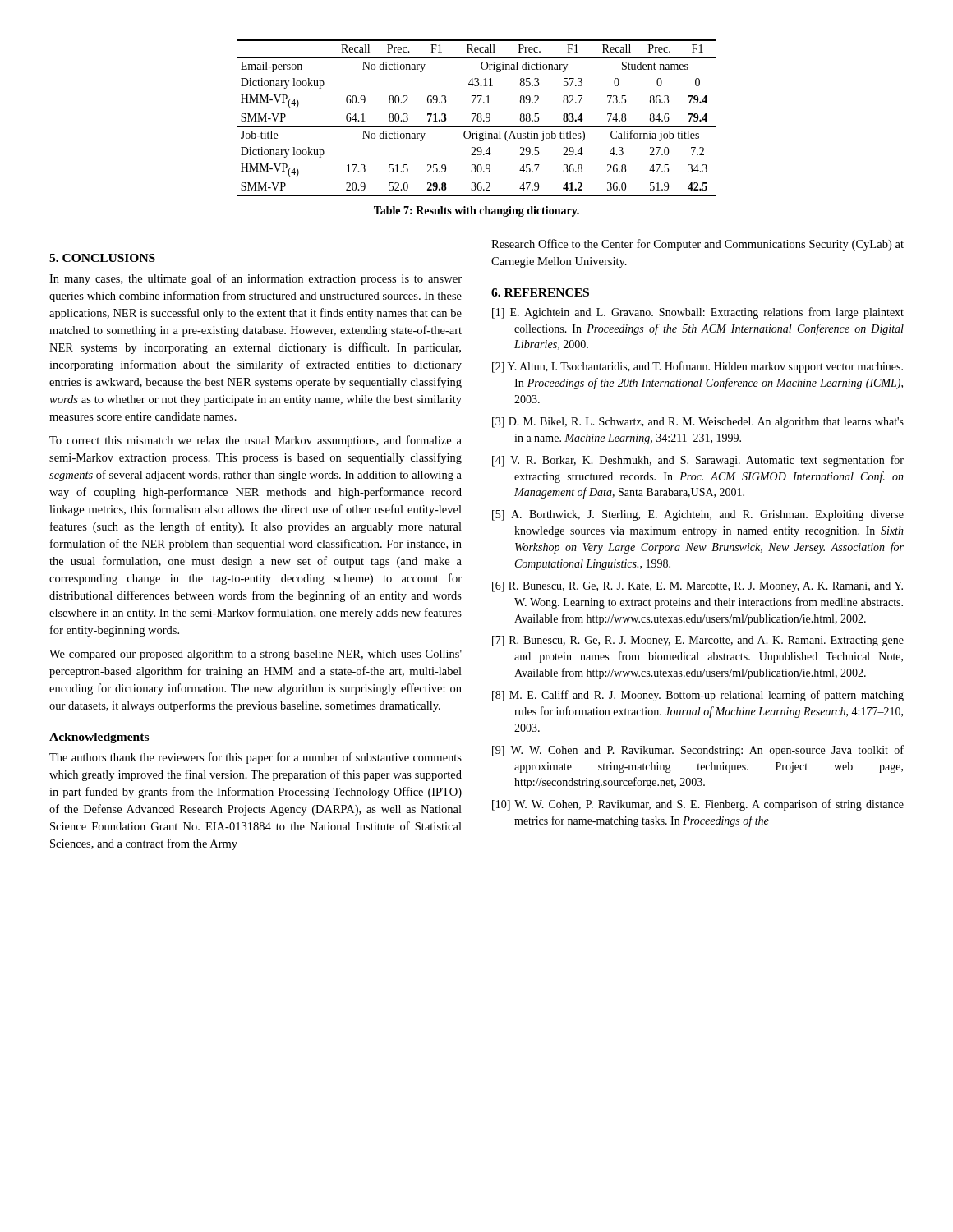Find the passage starting "Table 7: Results with changing dictionary."

click(x=476, y=210)
